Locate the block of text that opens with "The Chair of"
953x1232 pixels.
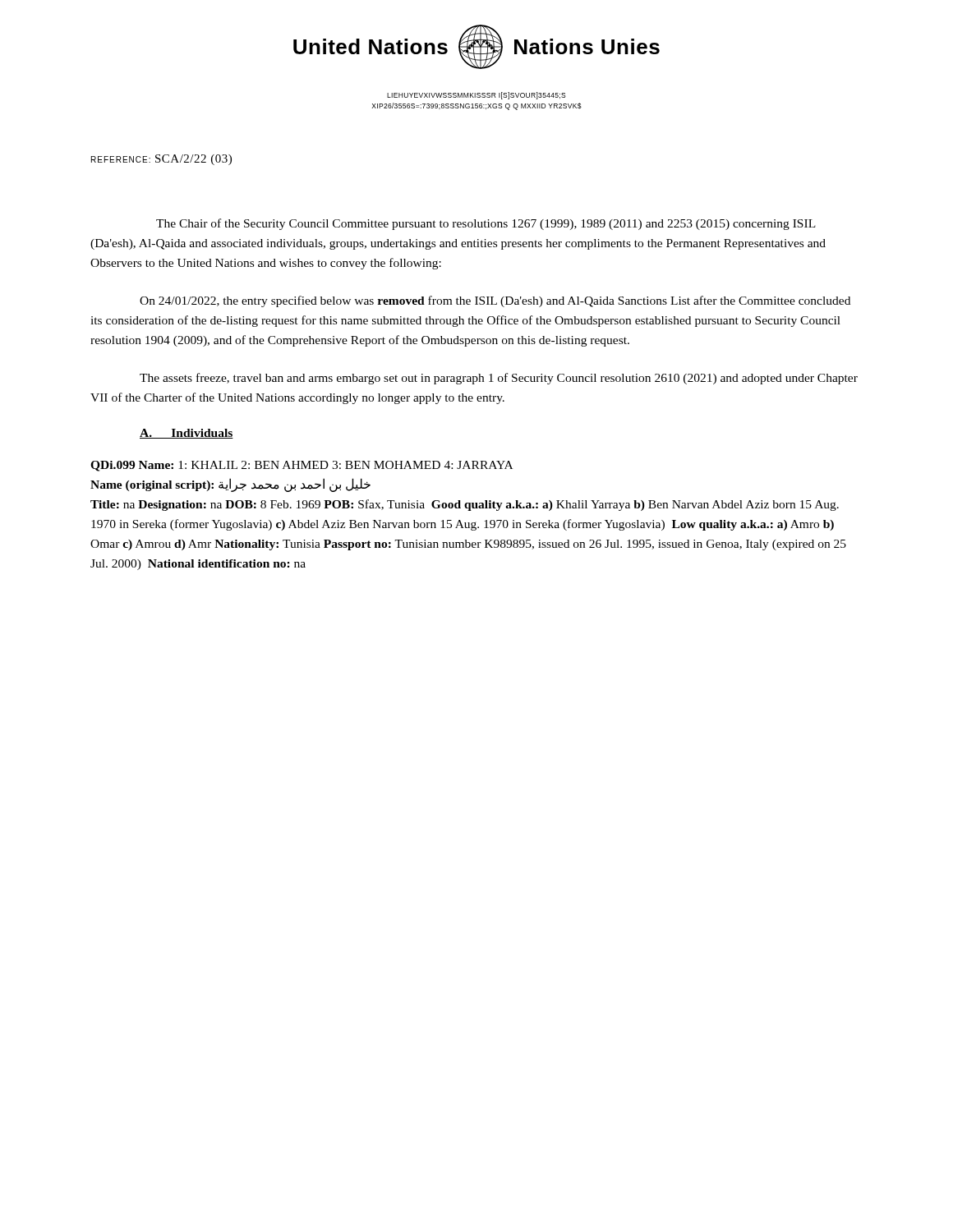[x=458, y=243]
